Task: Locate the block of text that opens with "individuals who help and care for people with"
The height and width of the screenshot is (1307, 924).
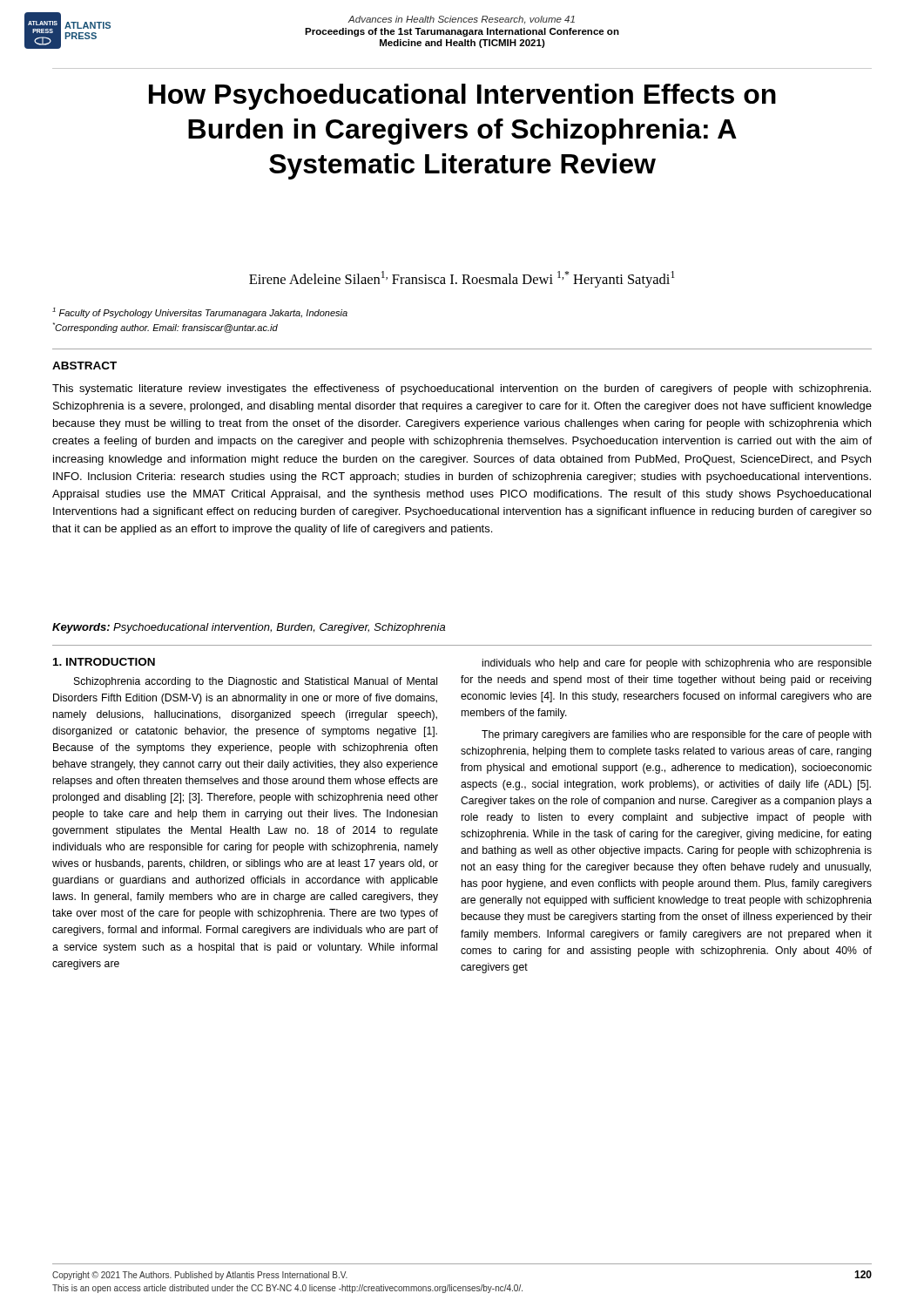Action: coord(666,815)
